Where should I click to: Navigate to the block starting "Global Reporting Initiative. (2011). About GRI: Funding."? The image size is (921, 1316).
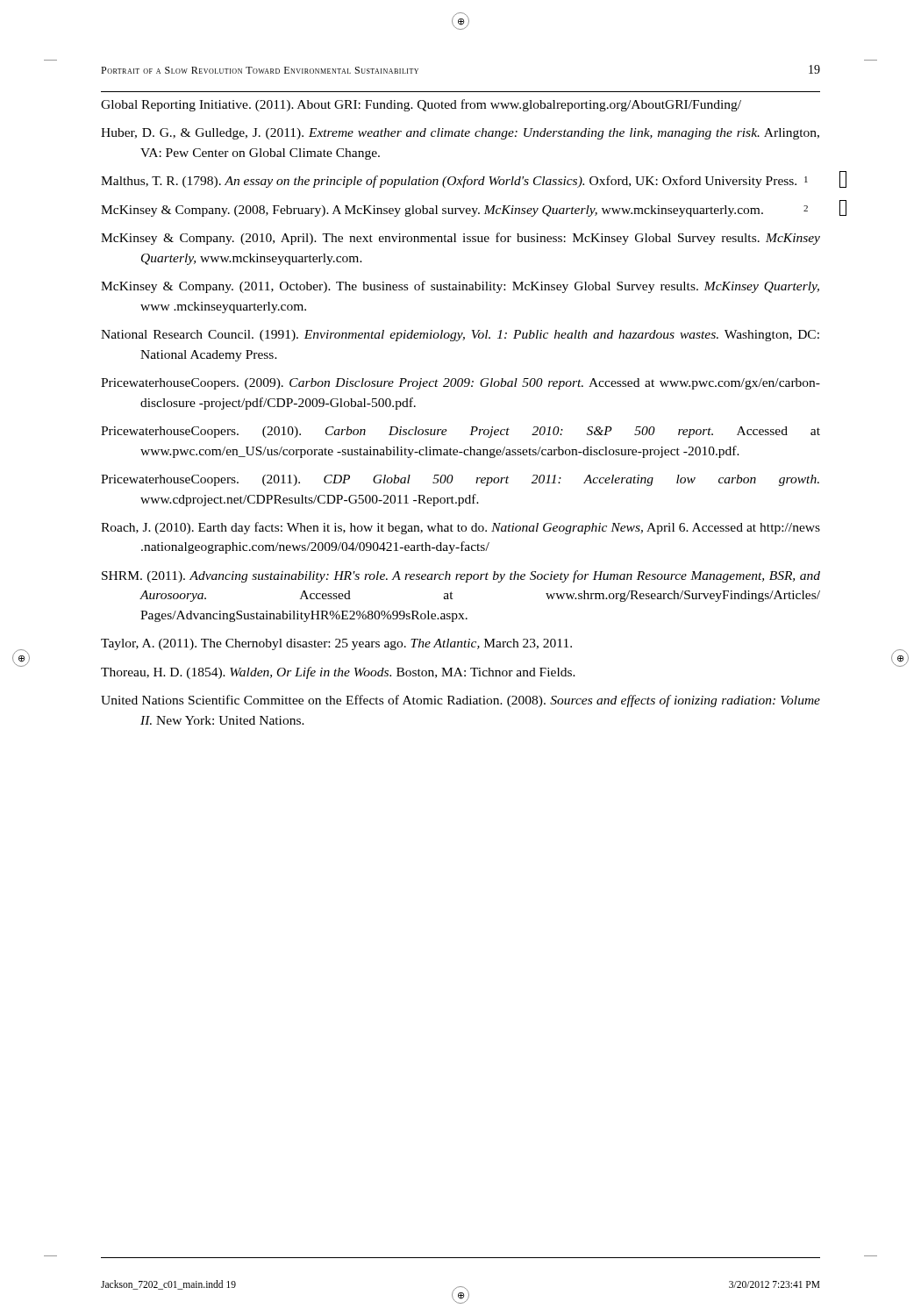(x=421, y=104)
